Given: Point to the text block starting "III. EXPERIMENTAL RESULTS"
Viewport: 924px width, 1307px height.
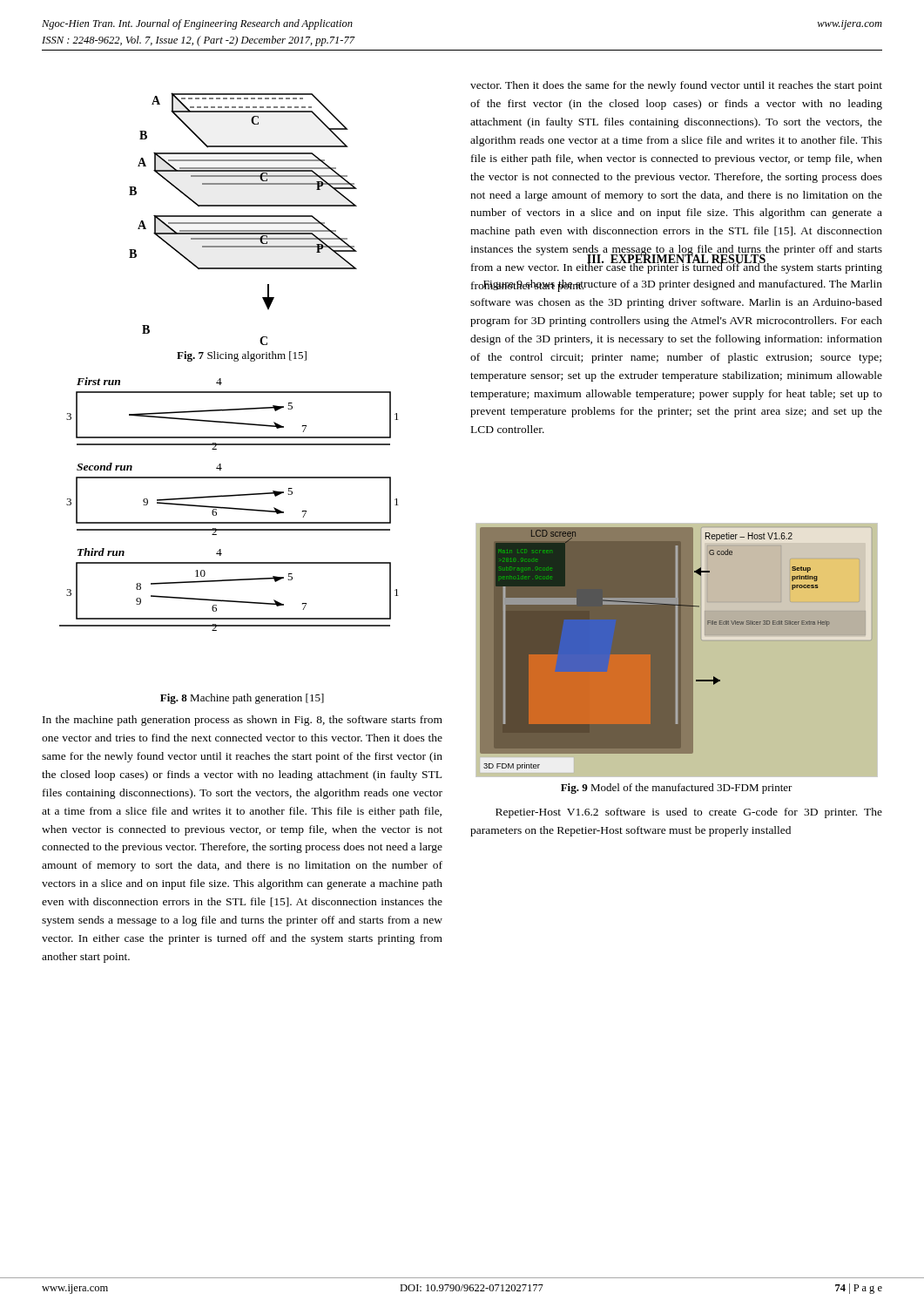Looking at the screenshot, I should [676, 259].
